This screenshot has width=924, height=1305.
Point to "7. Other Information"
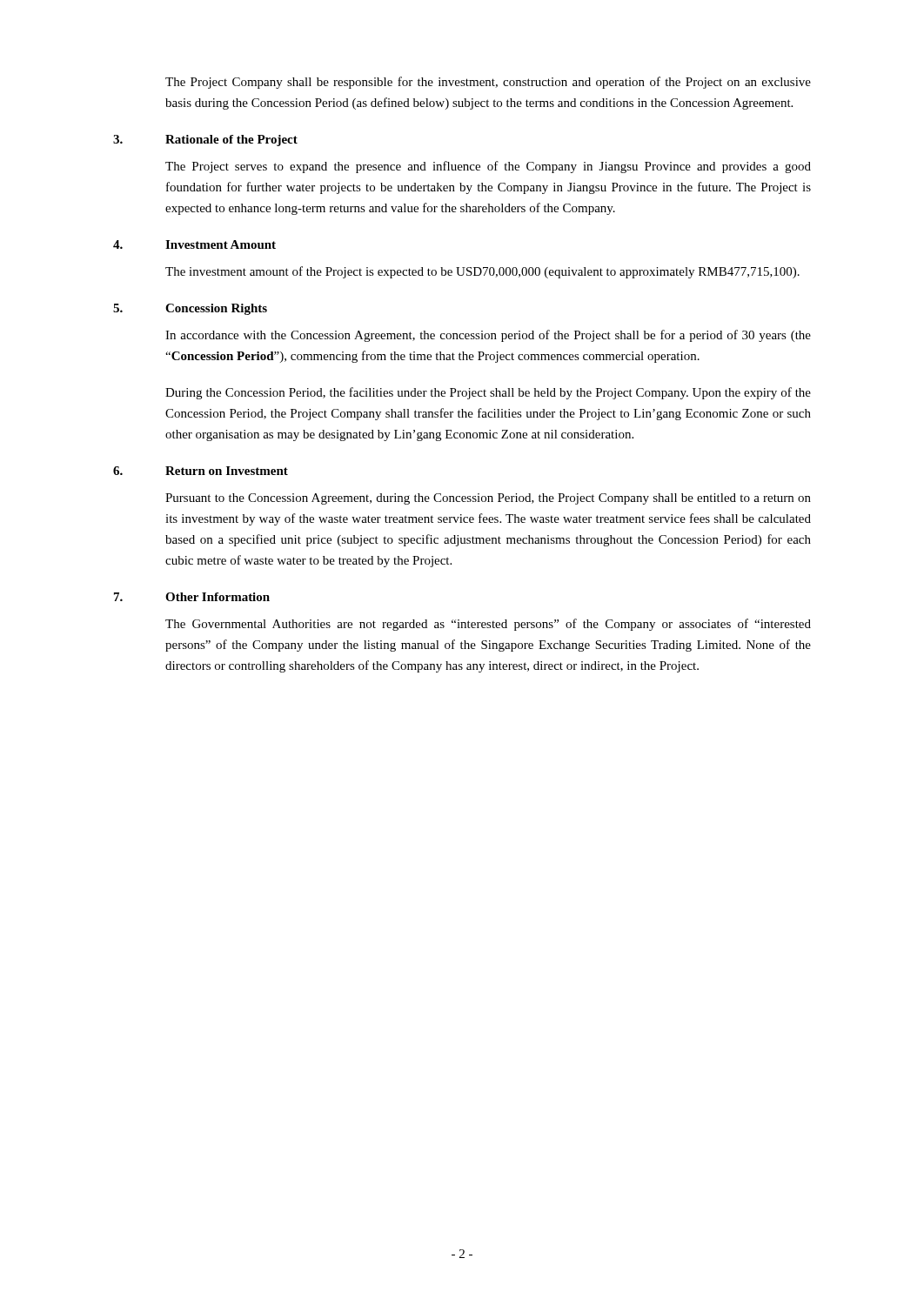coord(191,597)
